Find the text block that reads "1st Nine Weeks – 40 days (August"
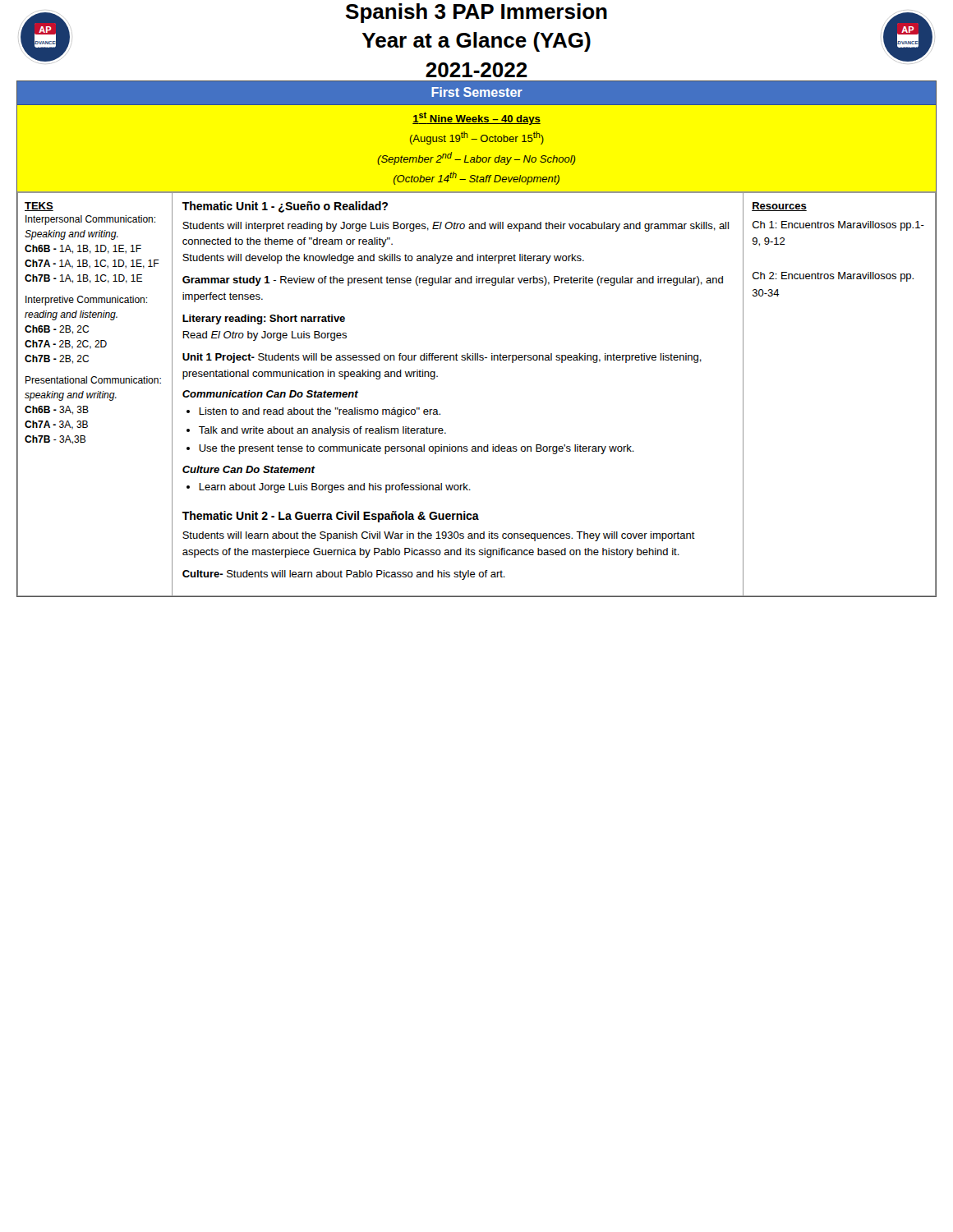 pyautogui.click(x=476, y=147)
